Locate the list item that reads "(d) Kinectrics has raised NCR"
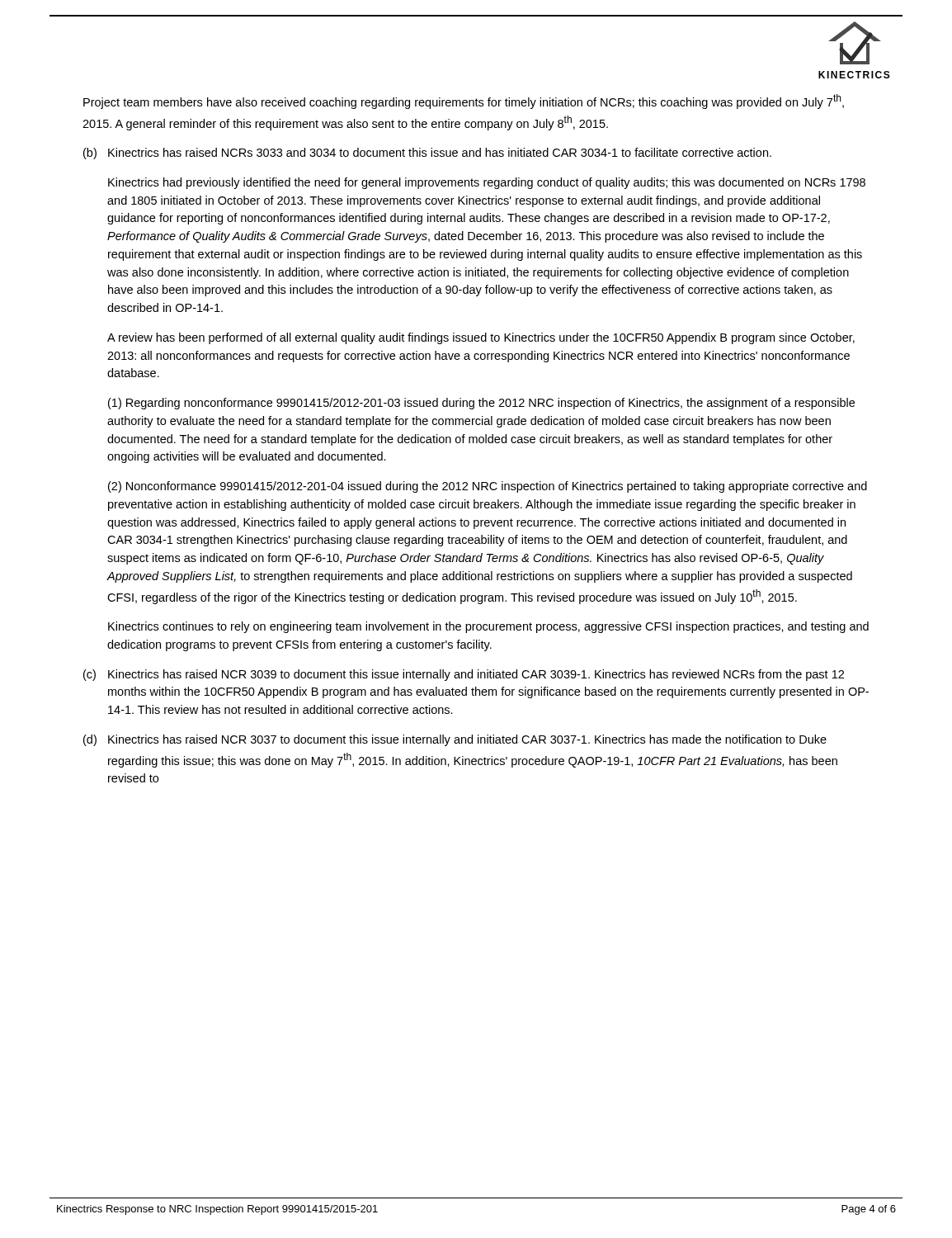The height and width of the screenshot is (1238, 952). [476, 760]
